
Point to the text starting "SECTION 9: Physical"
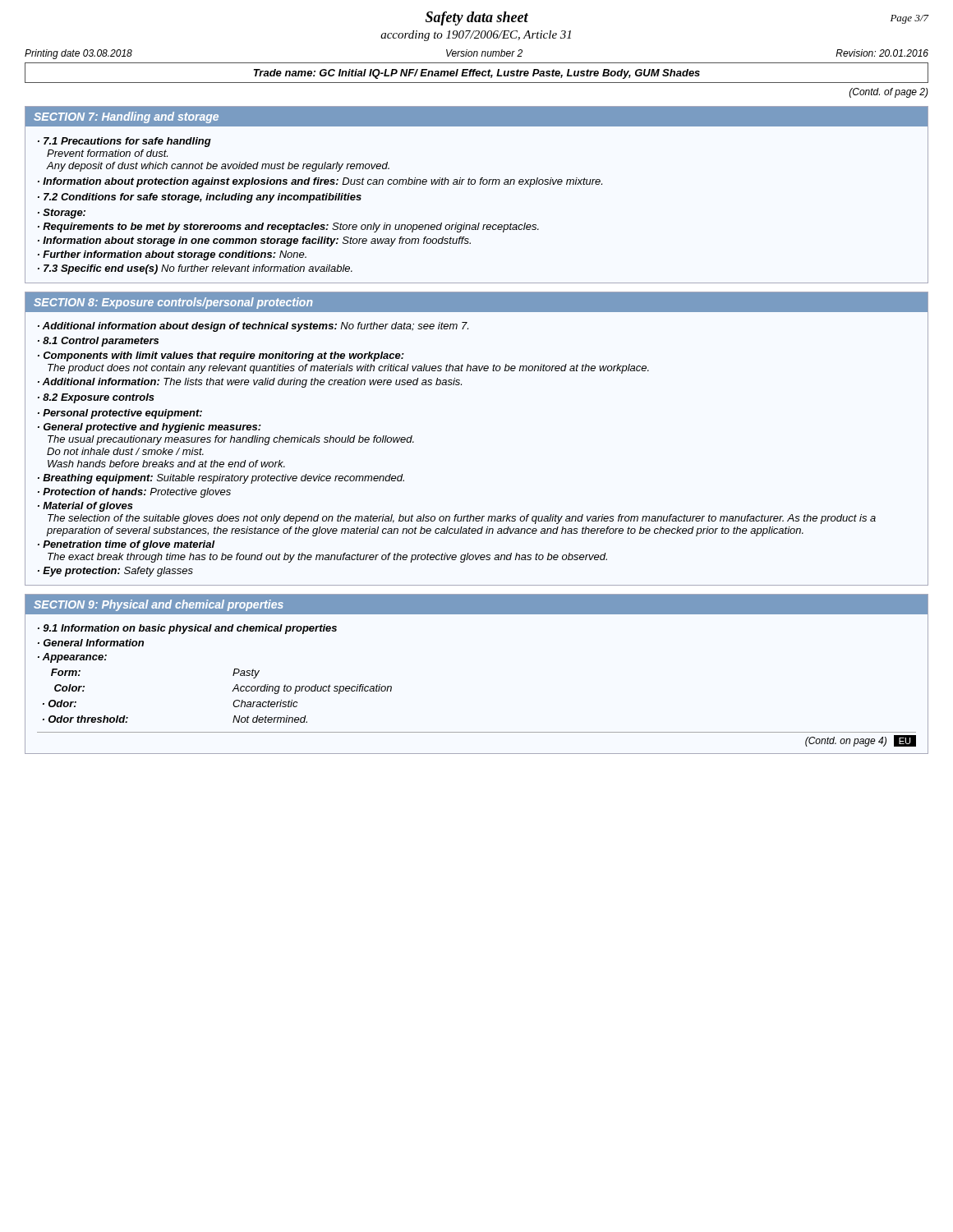point(159,604)
